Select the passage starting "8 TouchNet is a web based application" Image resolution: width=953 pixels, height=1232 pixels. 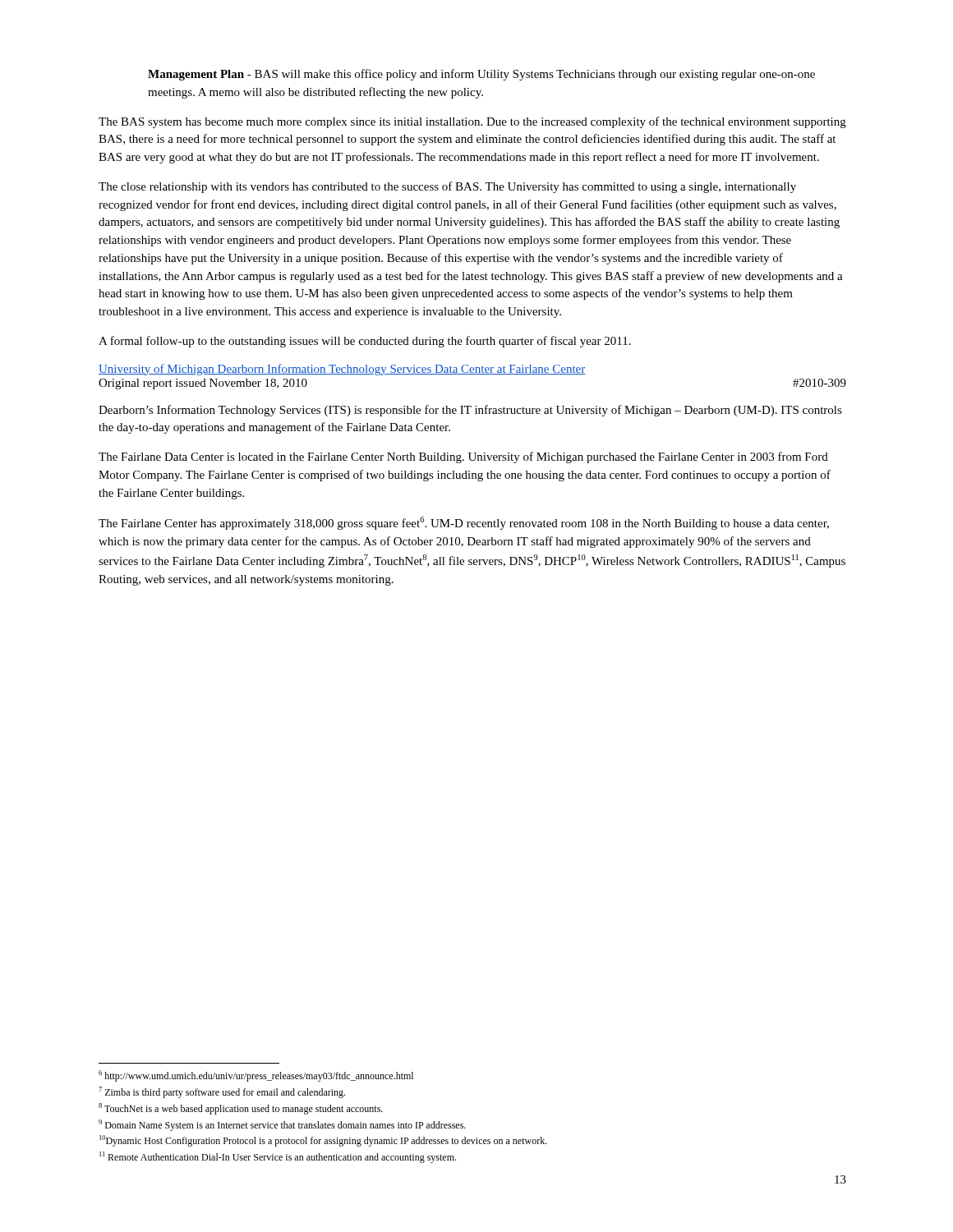(x=241, y=1108)
